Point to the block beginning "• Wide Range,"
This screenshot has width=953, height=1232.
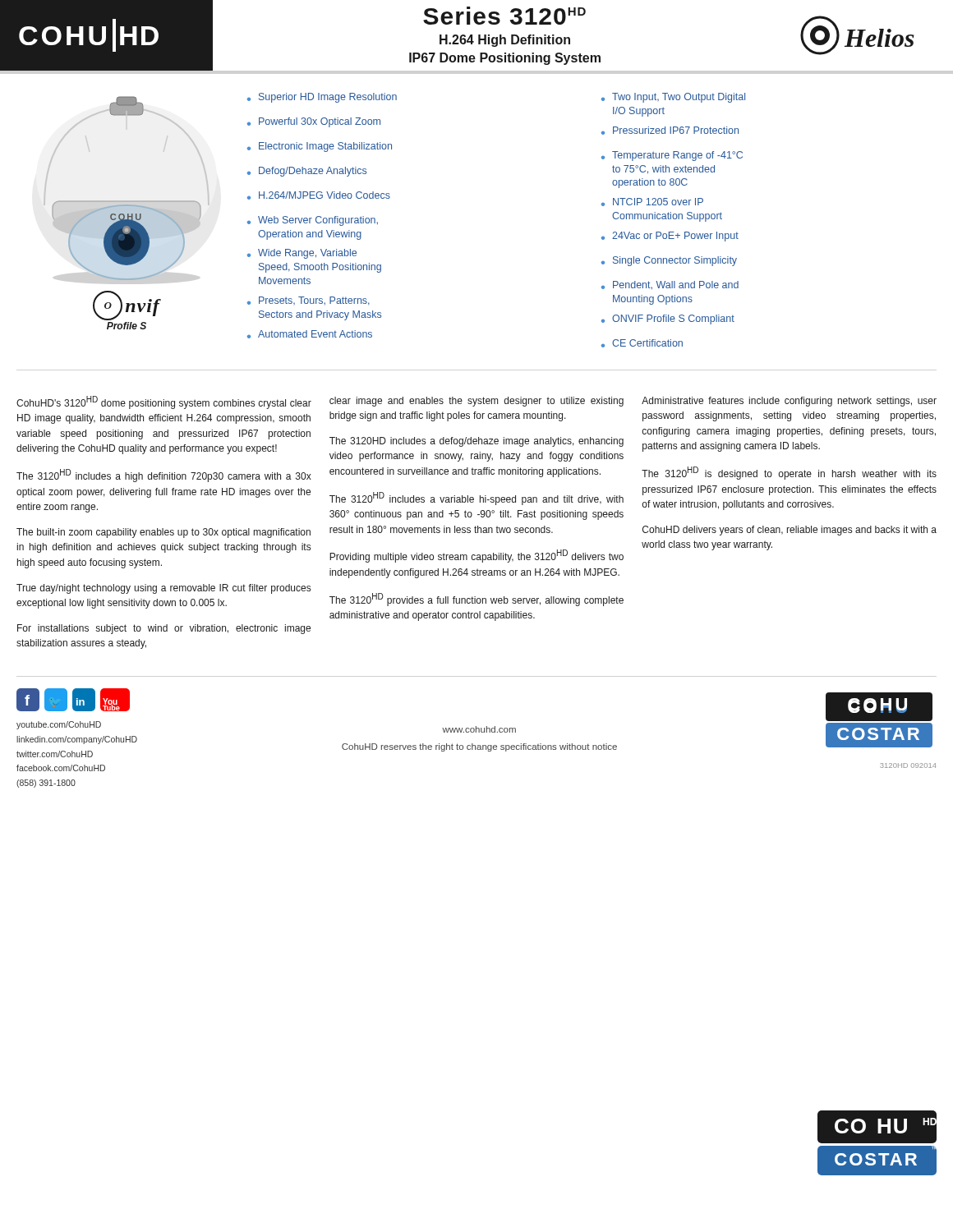(x=314, y=268)
